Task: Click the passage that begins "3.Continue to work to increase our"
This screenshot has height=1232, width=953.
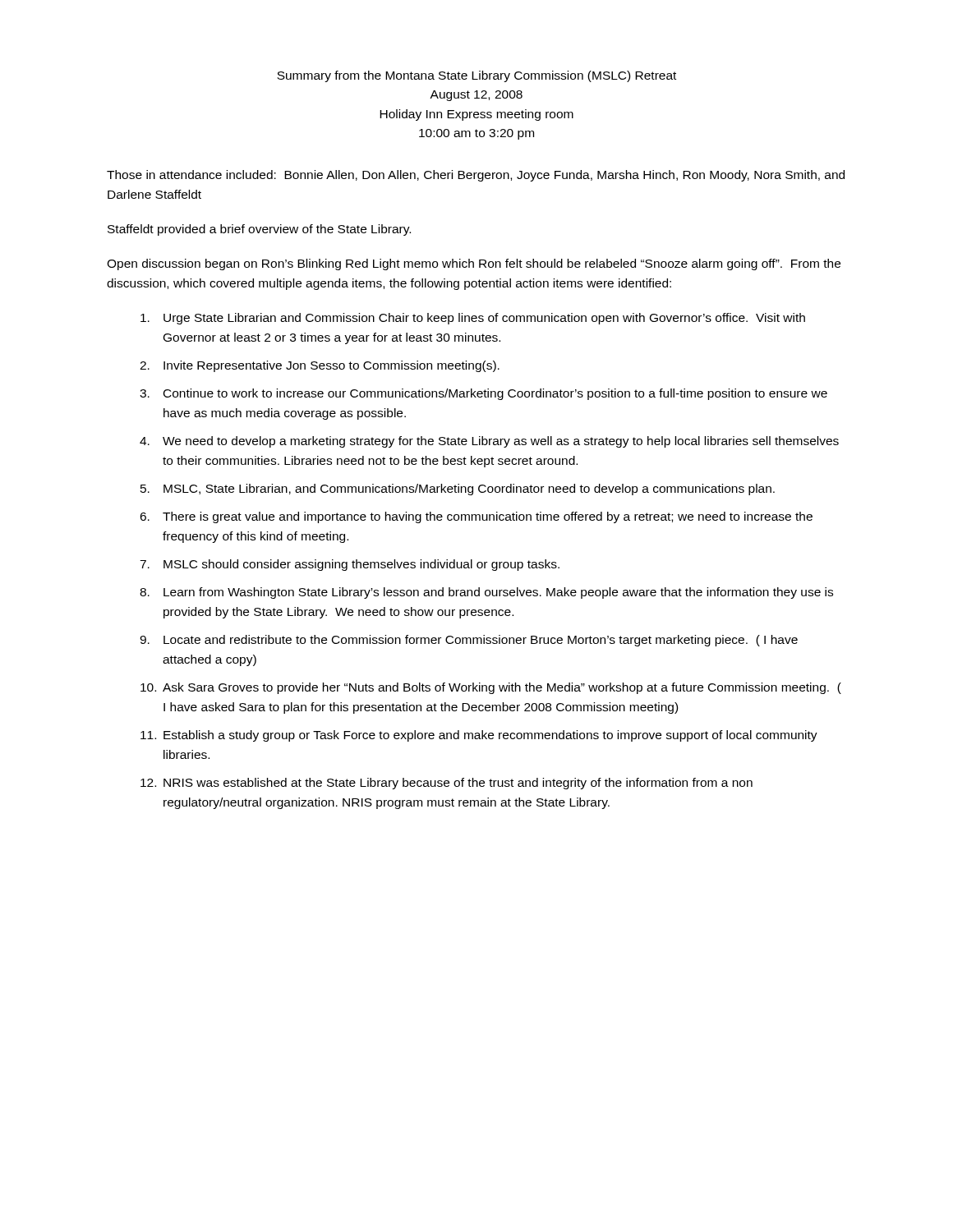Action: pyautogui.click(x=493, y=403)
